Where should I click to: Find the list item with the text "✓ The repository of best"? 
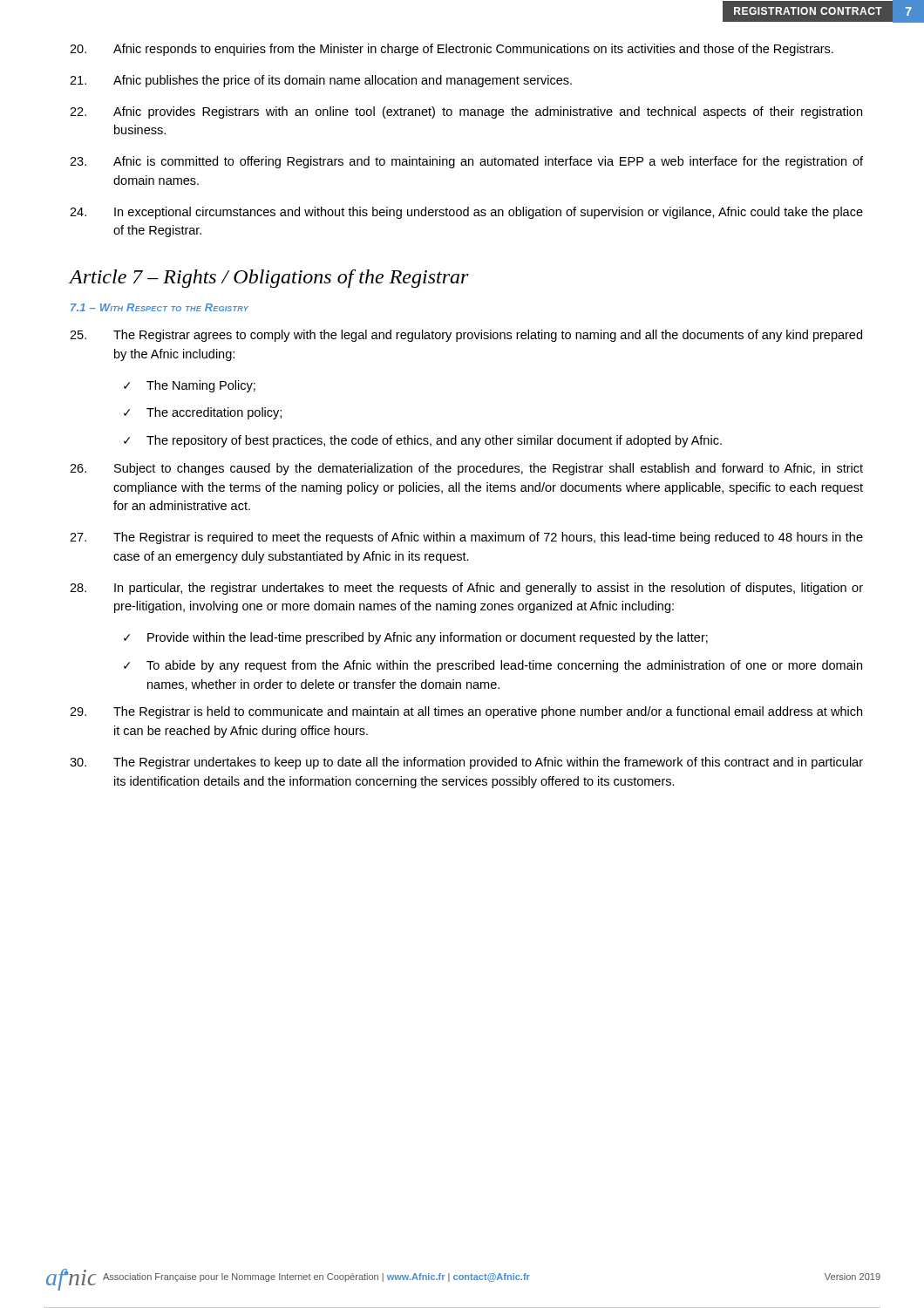click(493, 441)
